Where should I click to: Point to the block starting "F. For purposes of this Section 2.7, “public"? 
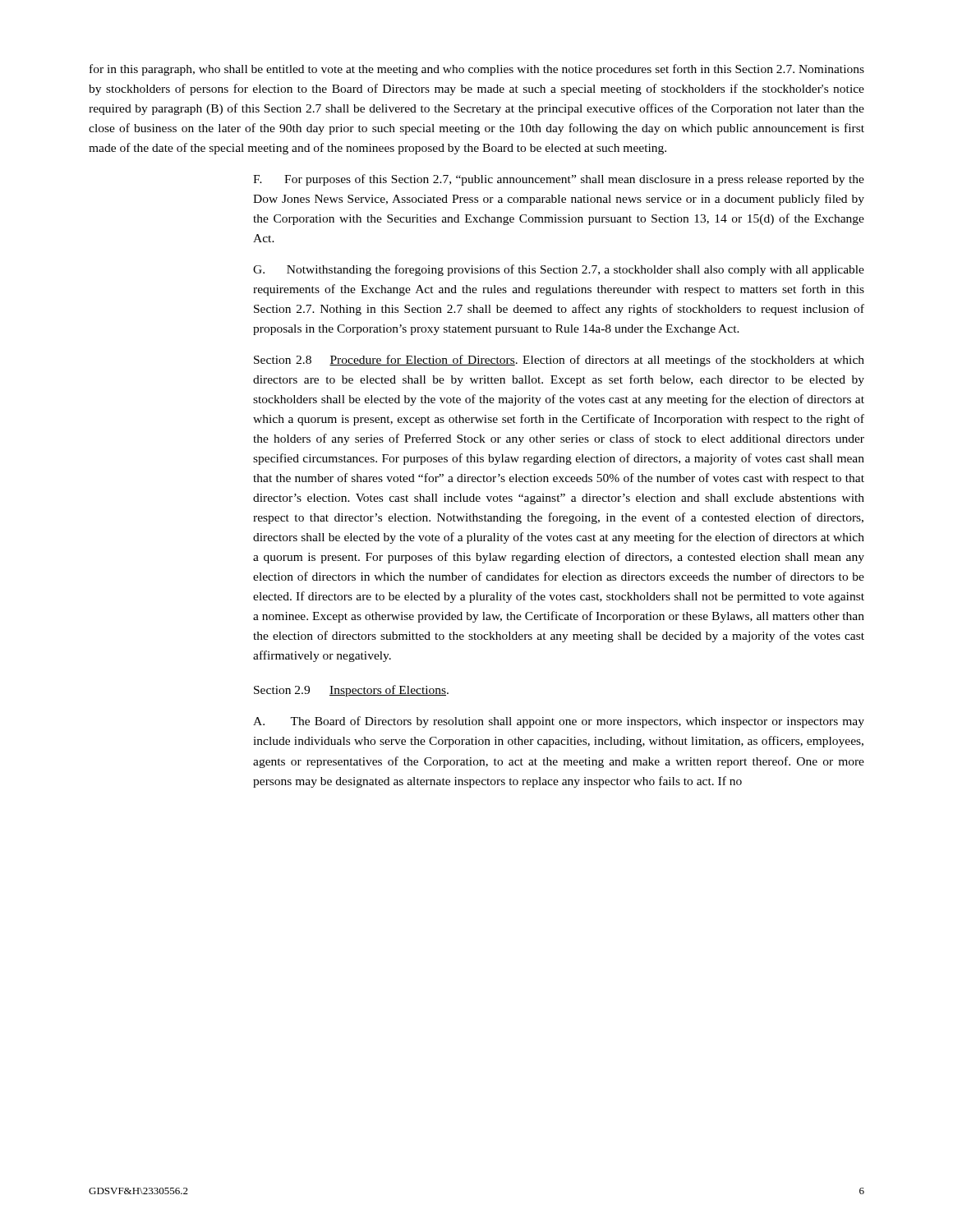[x=476, y=209]
